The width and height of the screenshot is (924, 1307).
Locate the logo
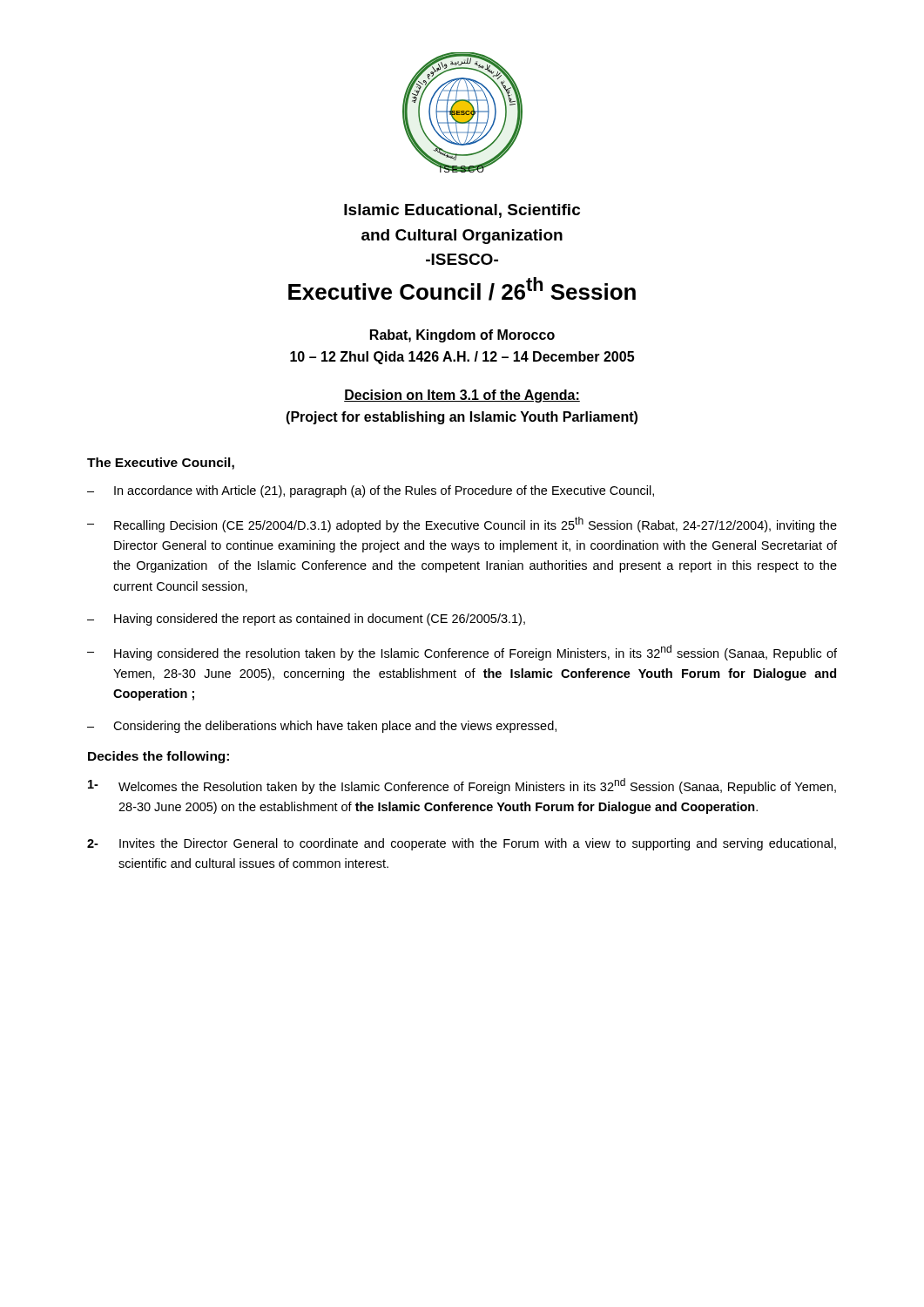tap(462, 117)
